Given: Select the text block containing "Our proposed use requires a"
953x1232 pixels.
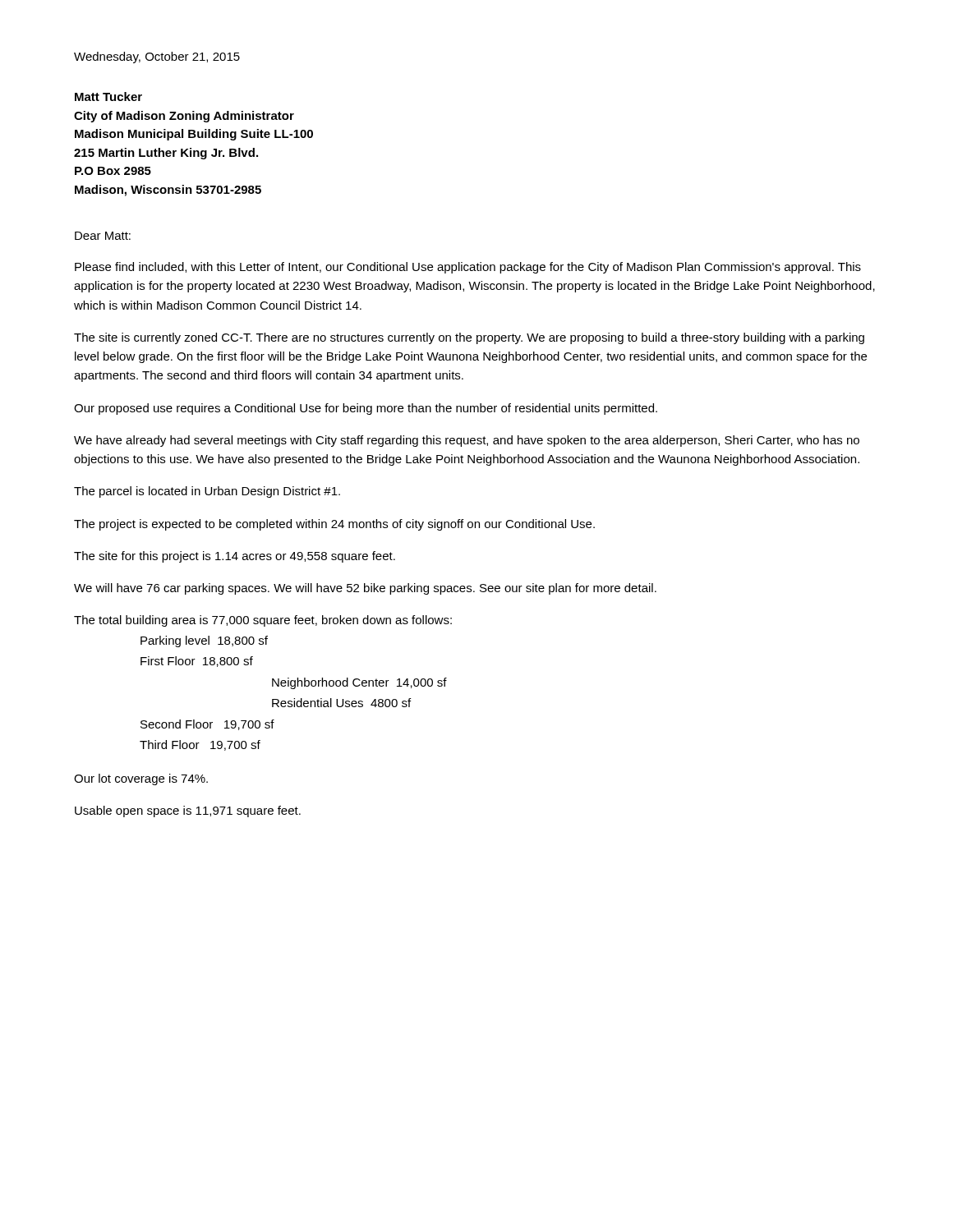Looking at the screenshot, I should click(366, 407).
